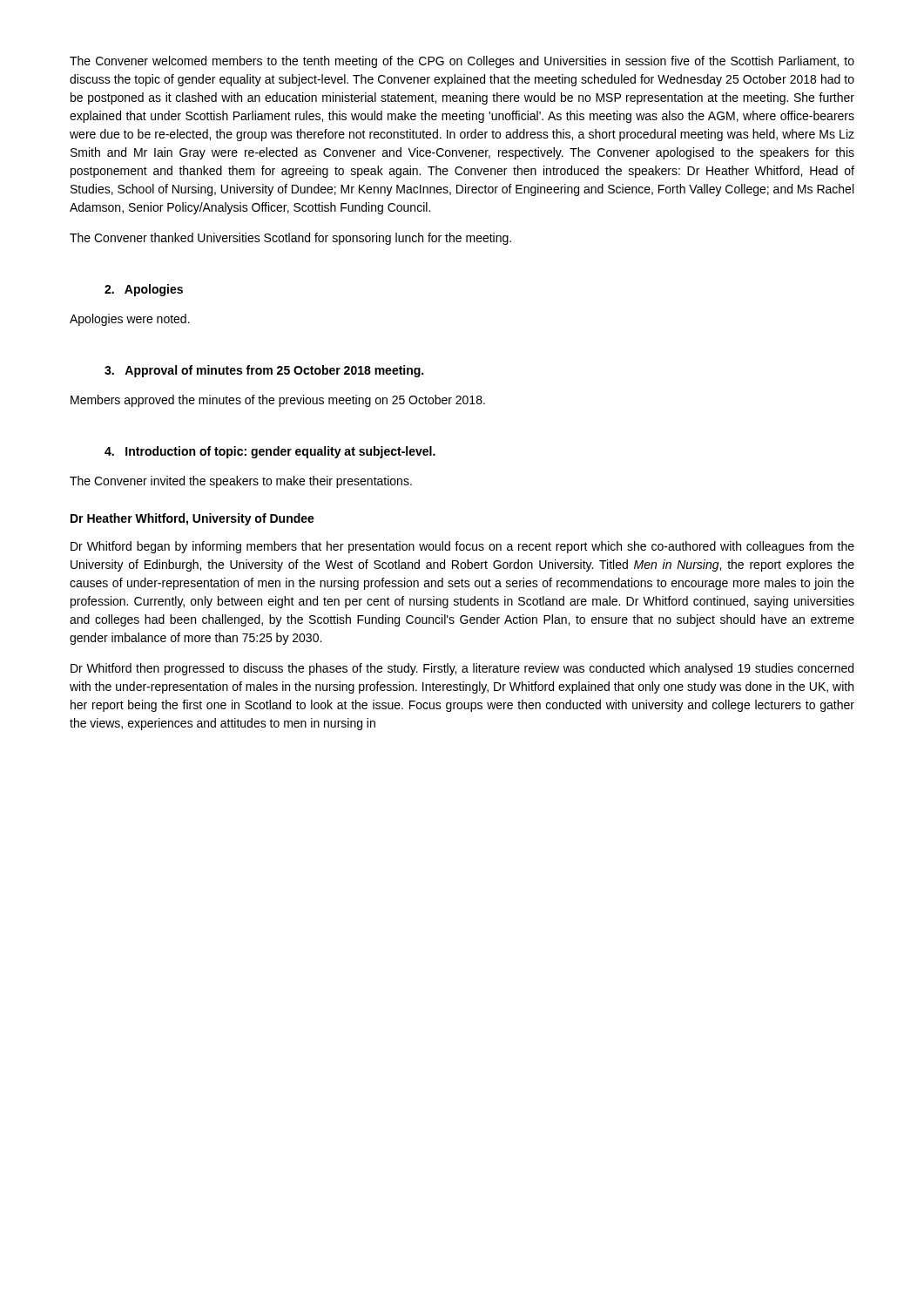Where is the passage that starts "Dr Whitford began by informing"?
The width and height of the screenshot is (924, 1307).
click(x=462, y=592)
